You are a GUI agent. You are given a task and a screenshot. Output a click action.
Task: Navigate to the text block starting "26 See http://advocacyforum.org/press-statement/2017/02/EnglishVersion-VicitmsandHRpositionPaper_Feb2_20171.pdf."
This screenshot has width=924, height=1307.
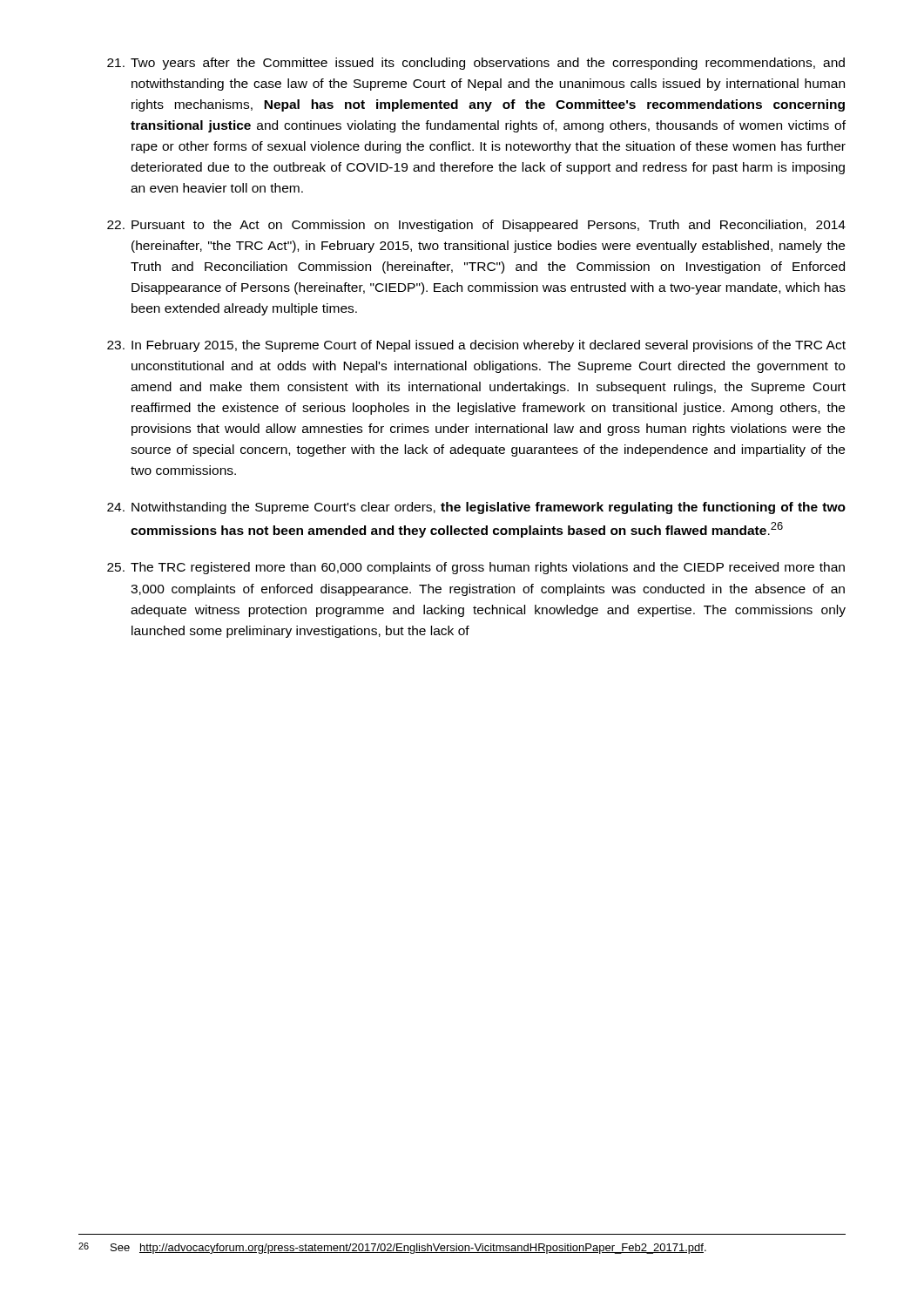click(462, 1249)
